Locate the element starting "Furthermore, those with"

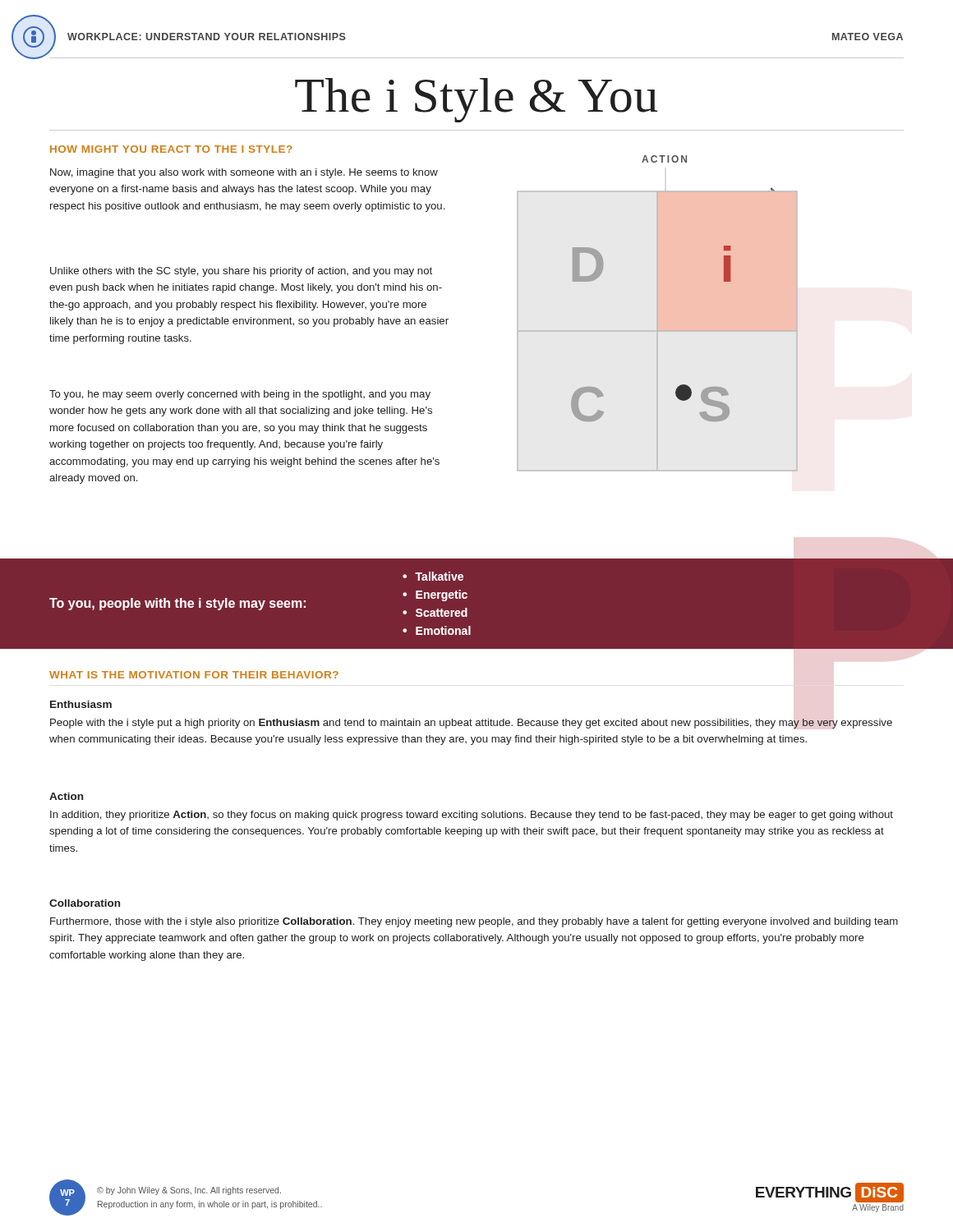(x=474, y=938)
